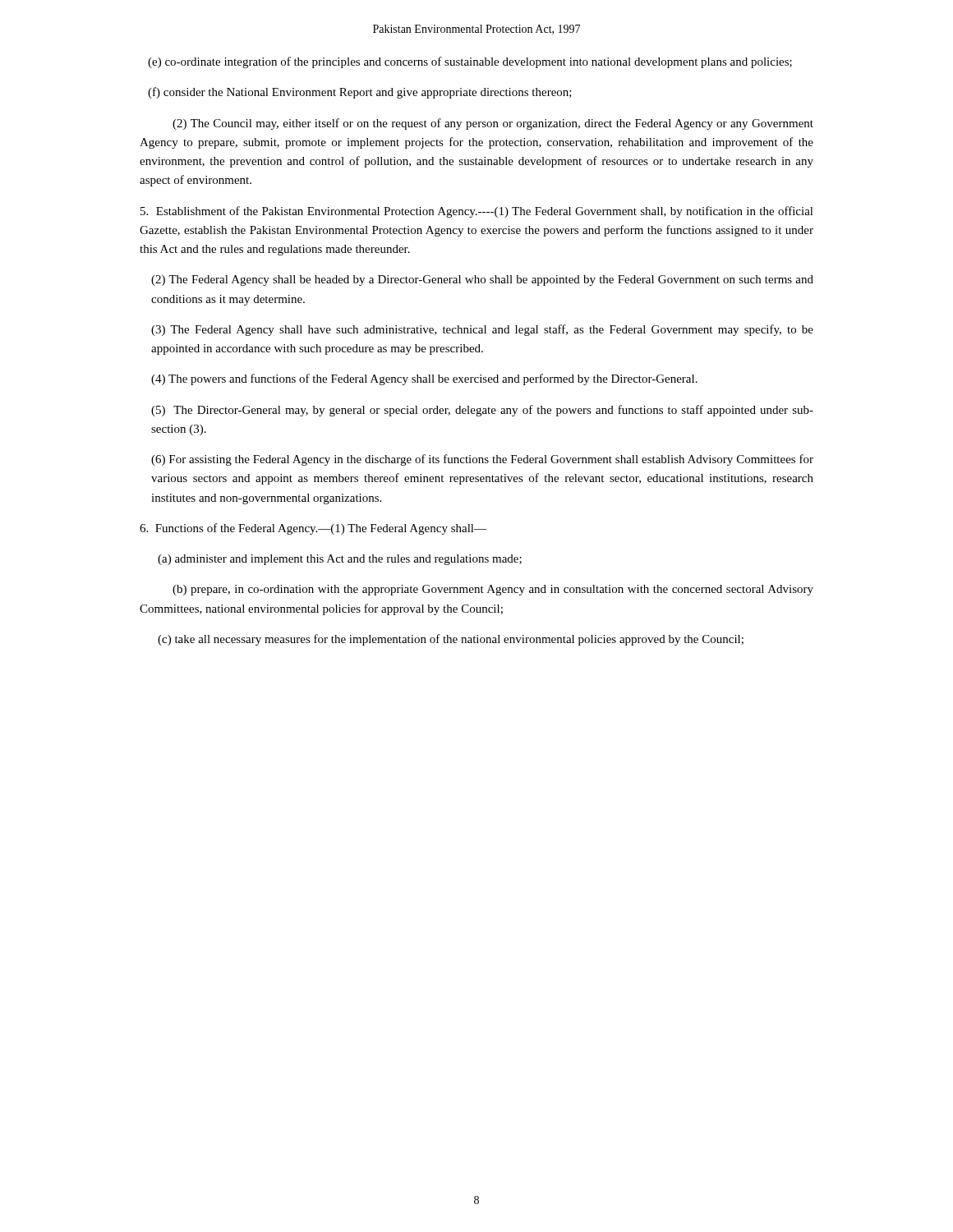This screenshot has height=1232, width=953.
Task: Where is the passage that starts "(5) The Director-General may, by general"?
Action: (482, 419)
